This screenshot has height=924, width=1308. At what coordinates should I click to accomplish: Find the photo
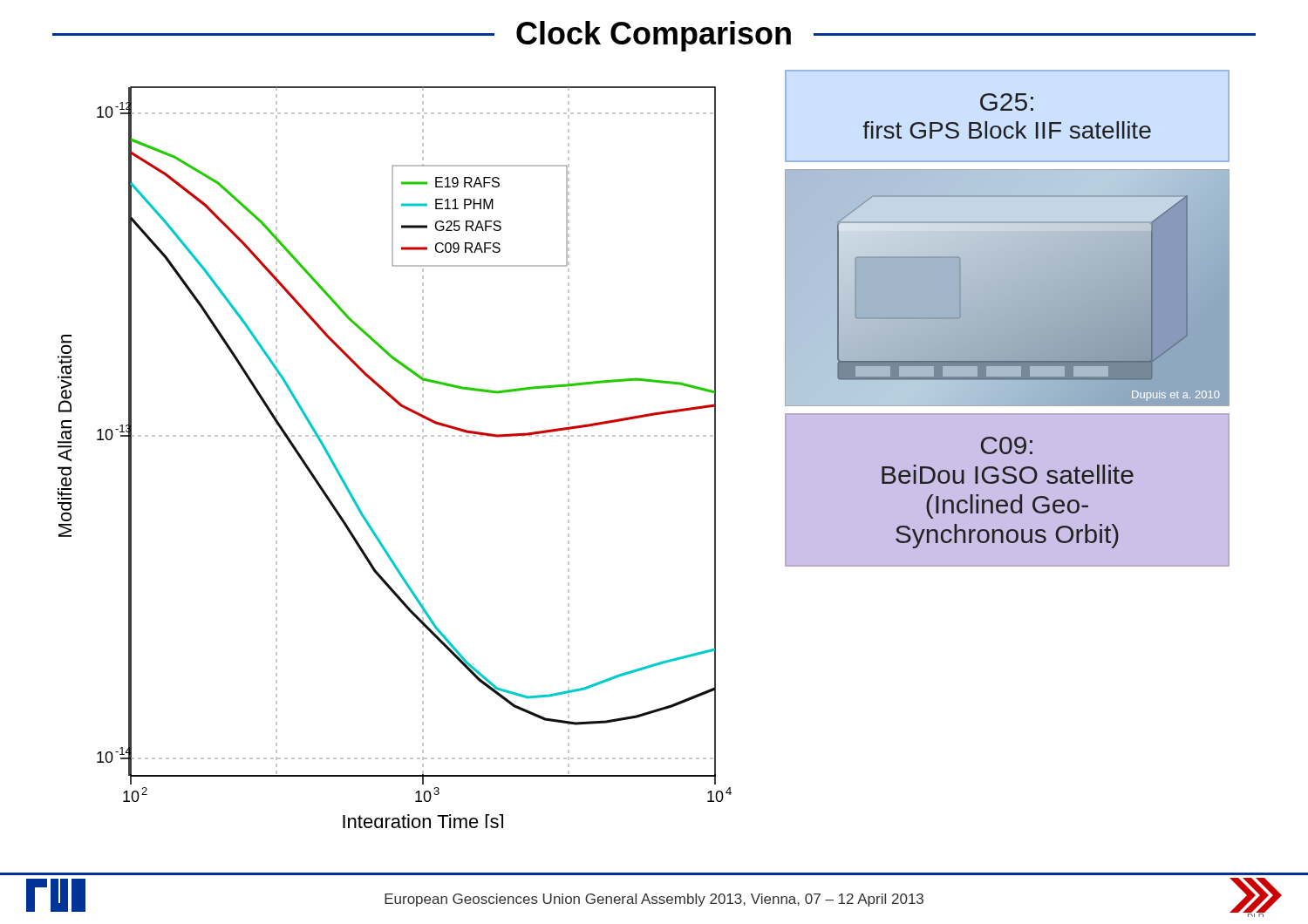[1007, 288]
